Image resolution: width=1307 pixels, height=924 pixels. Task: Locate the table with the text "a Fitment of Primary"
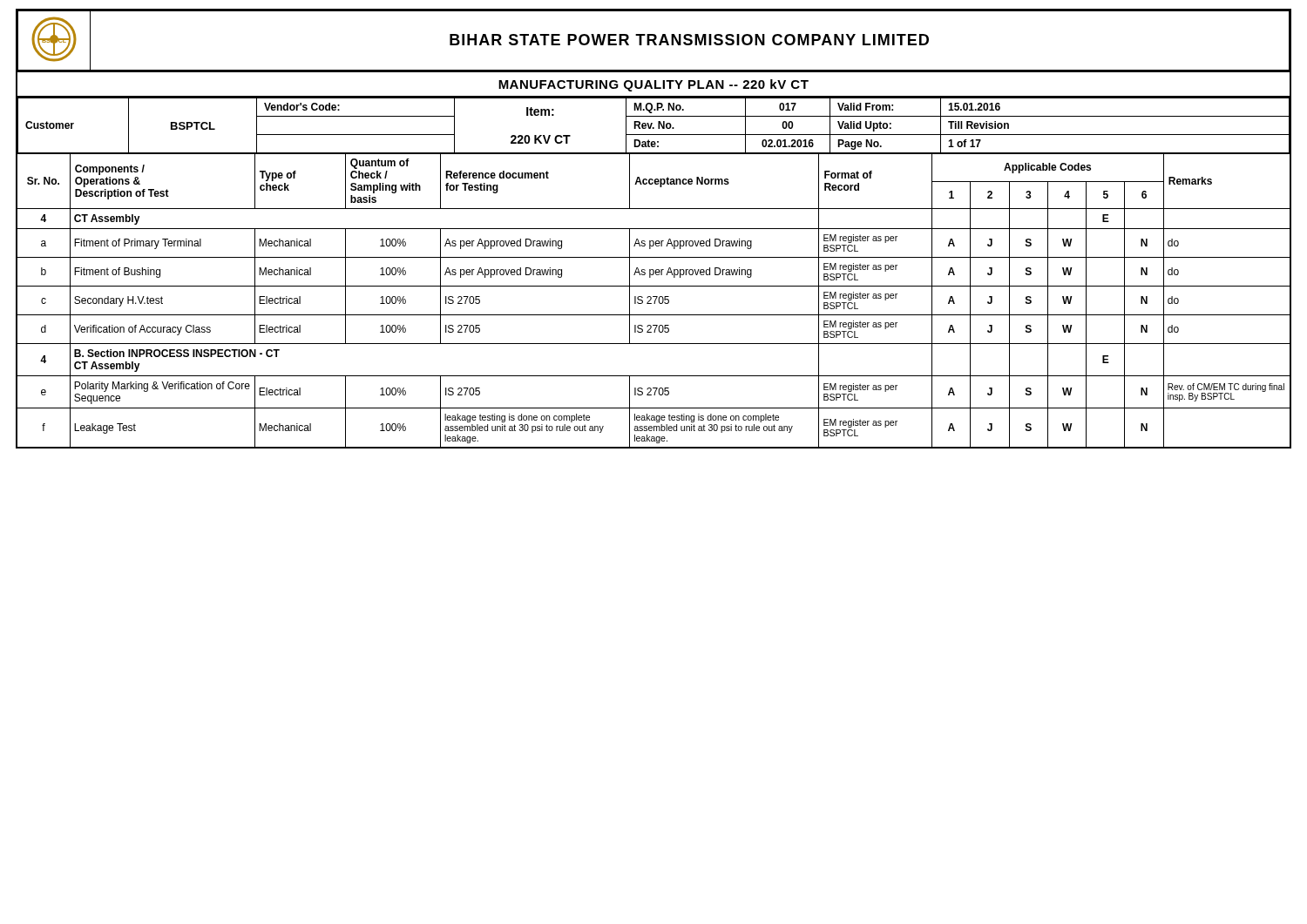(x=654, y=243)
